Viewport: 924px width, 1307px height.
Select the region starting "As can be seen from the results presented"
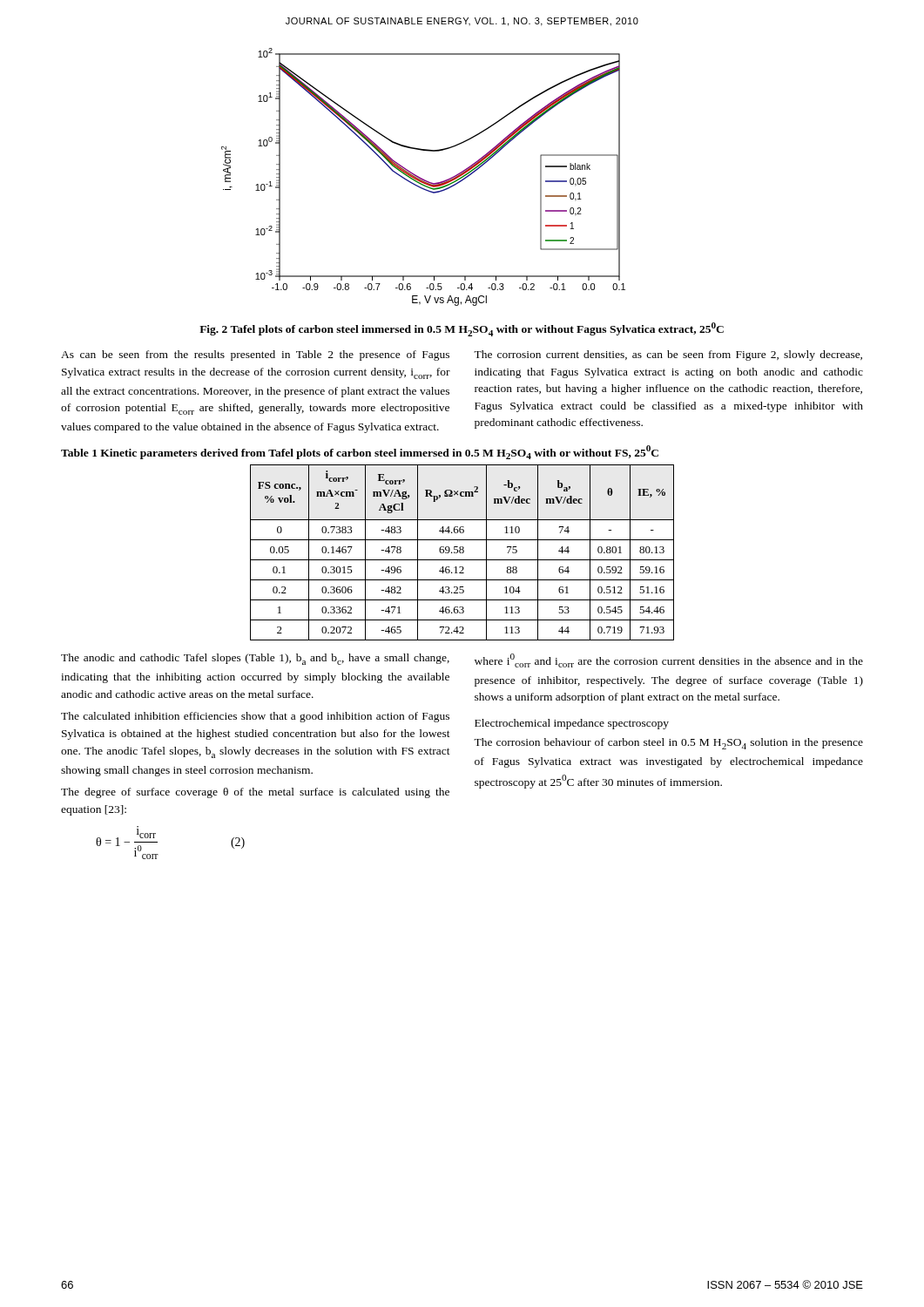click(255, 391)
